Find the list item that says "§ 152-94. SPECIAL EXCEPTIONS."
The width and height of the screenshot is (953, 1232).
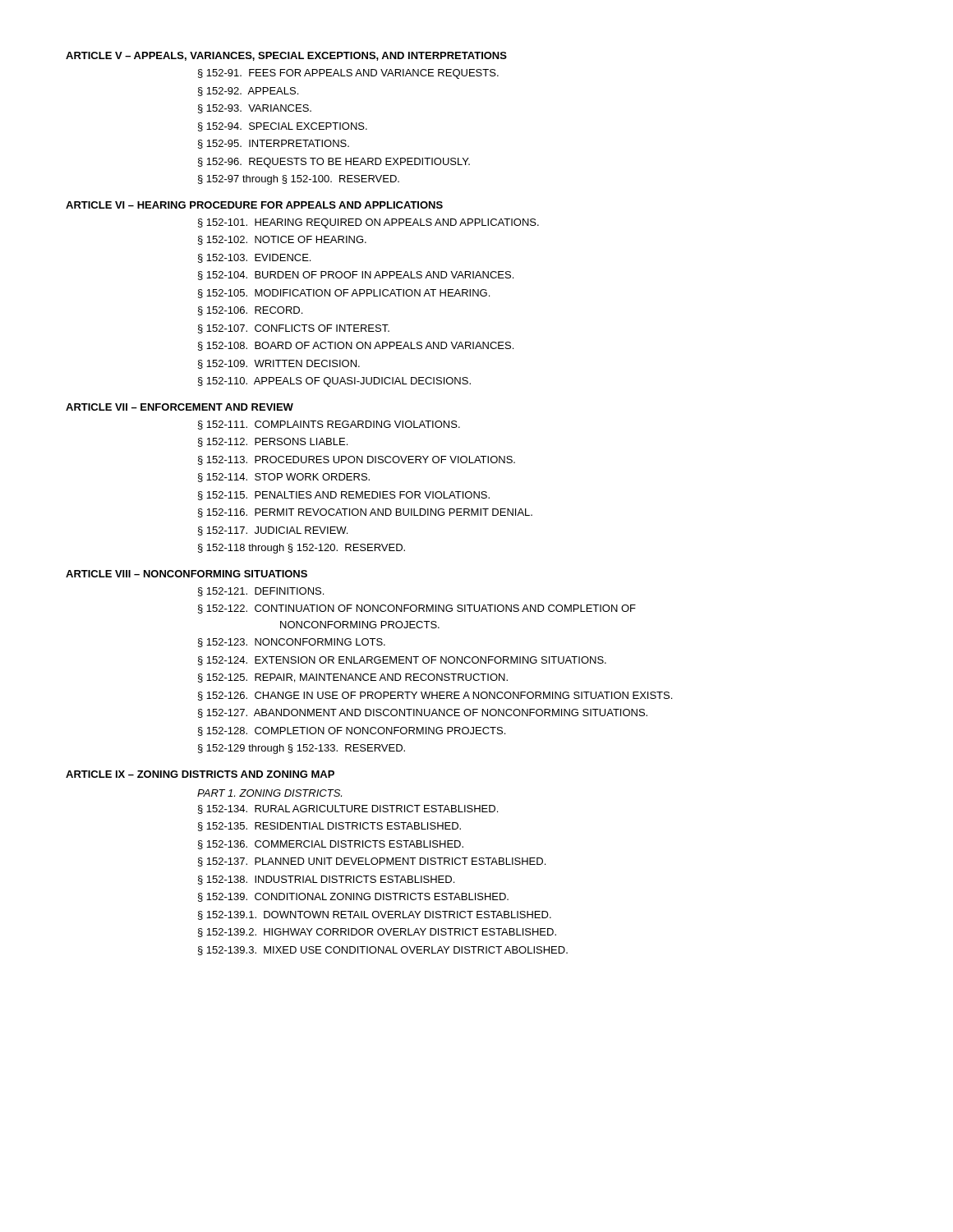(282, 126)
